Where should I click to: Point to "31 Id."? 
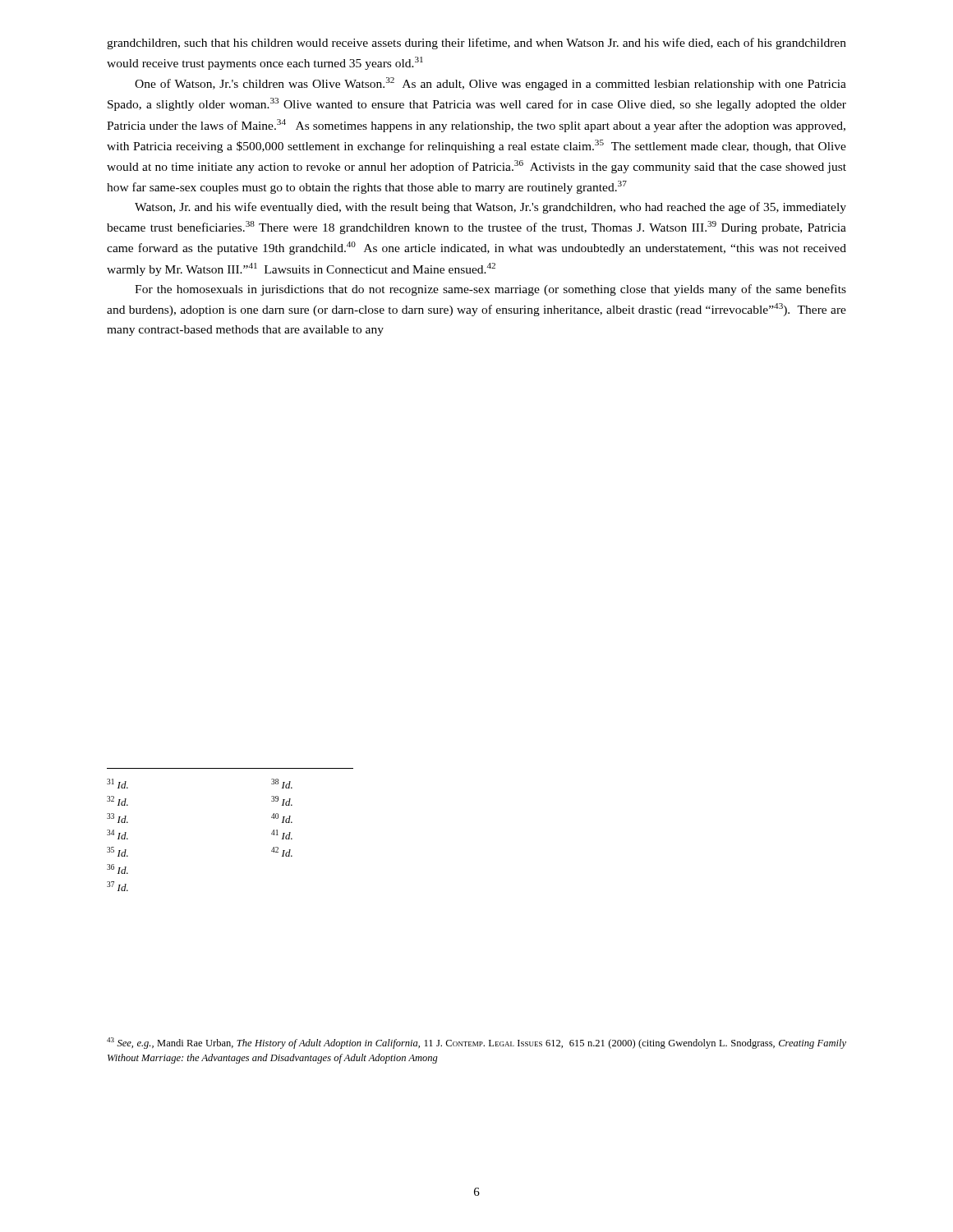point(118,784)
